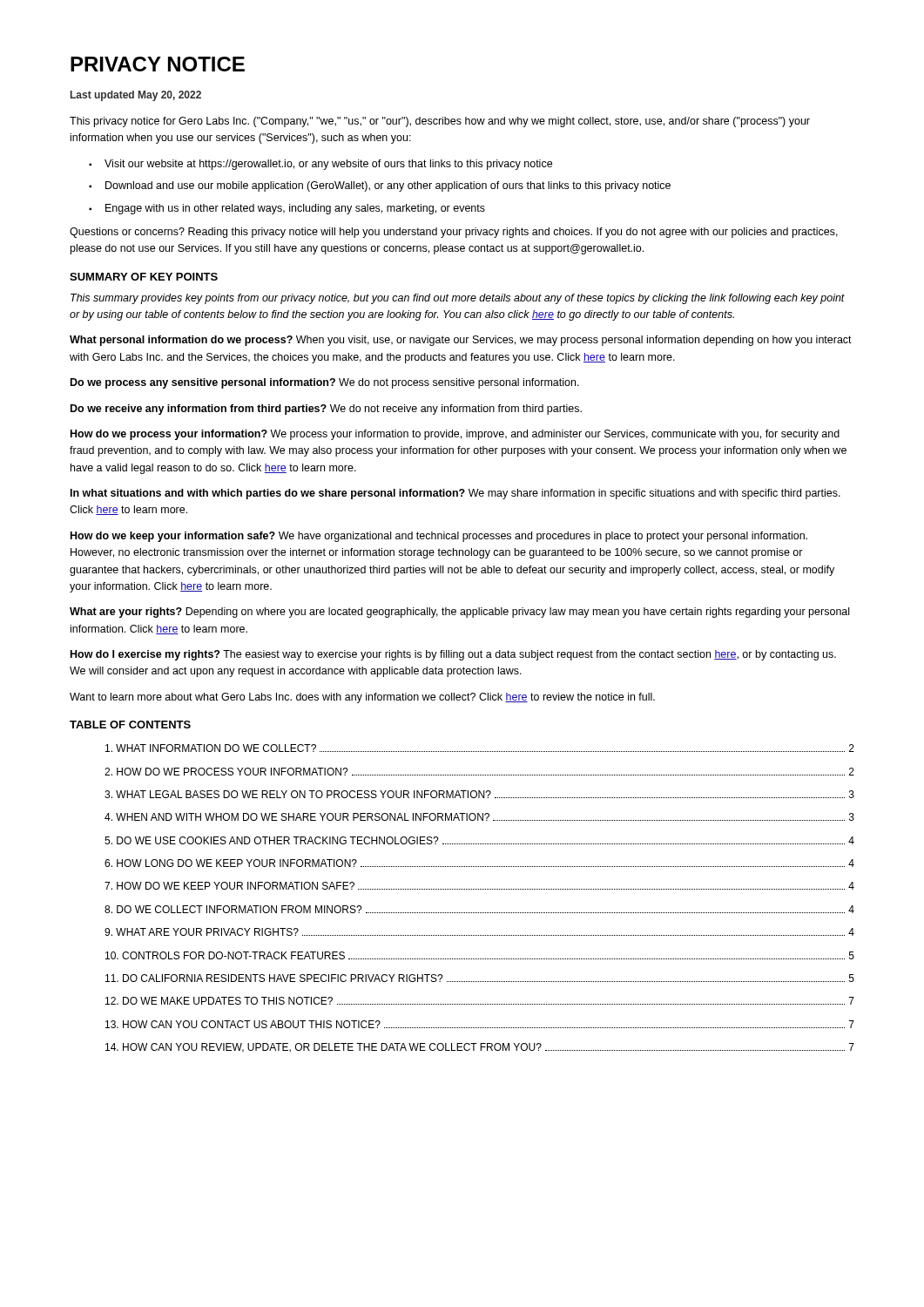Select the text block starting "6. HOW LONG"

pos(479,864)
